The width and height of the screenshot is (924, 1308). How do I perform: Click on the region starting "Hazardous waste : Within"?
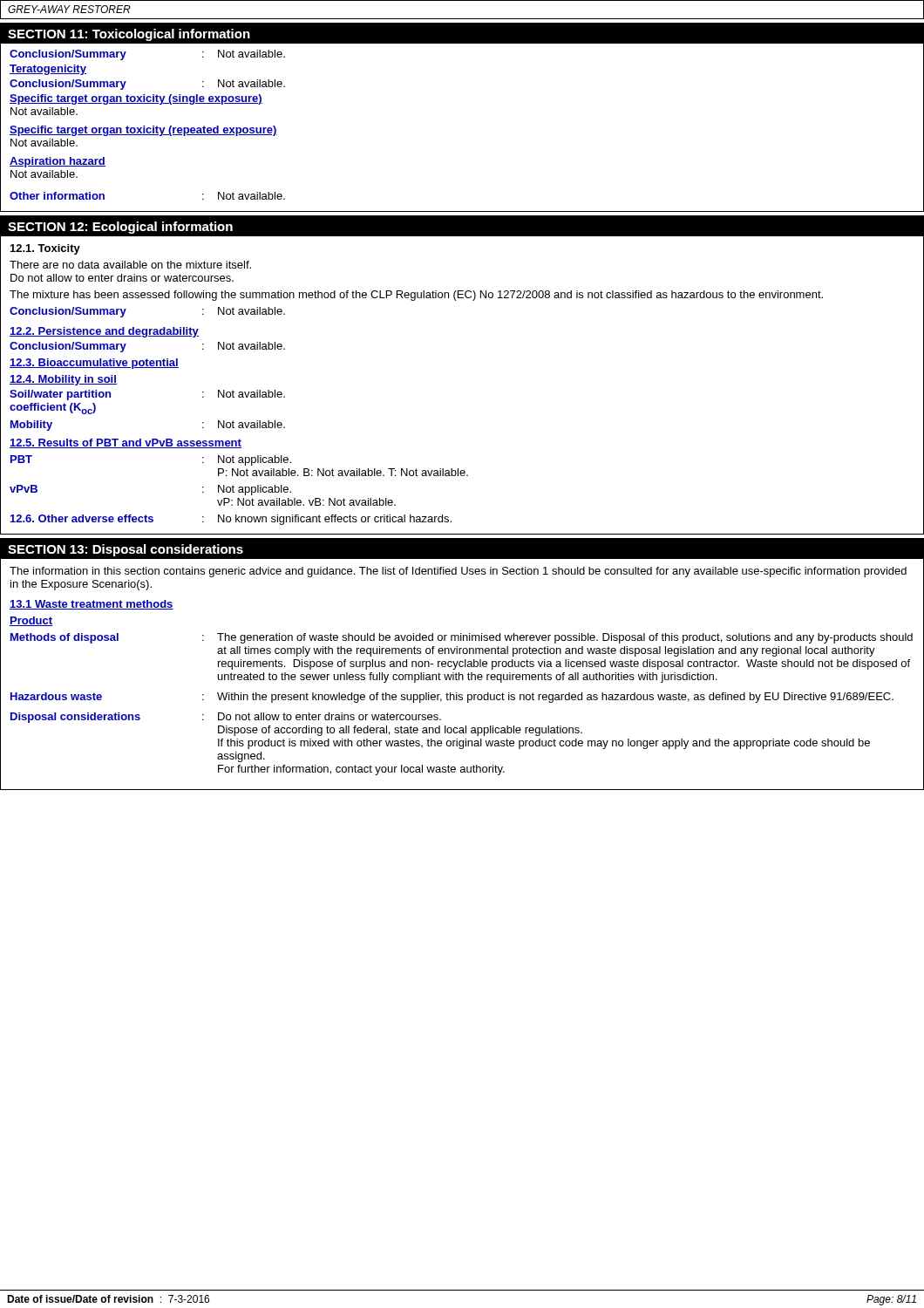[462, 696]
